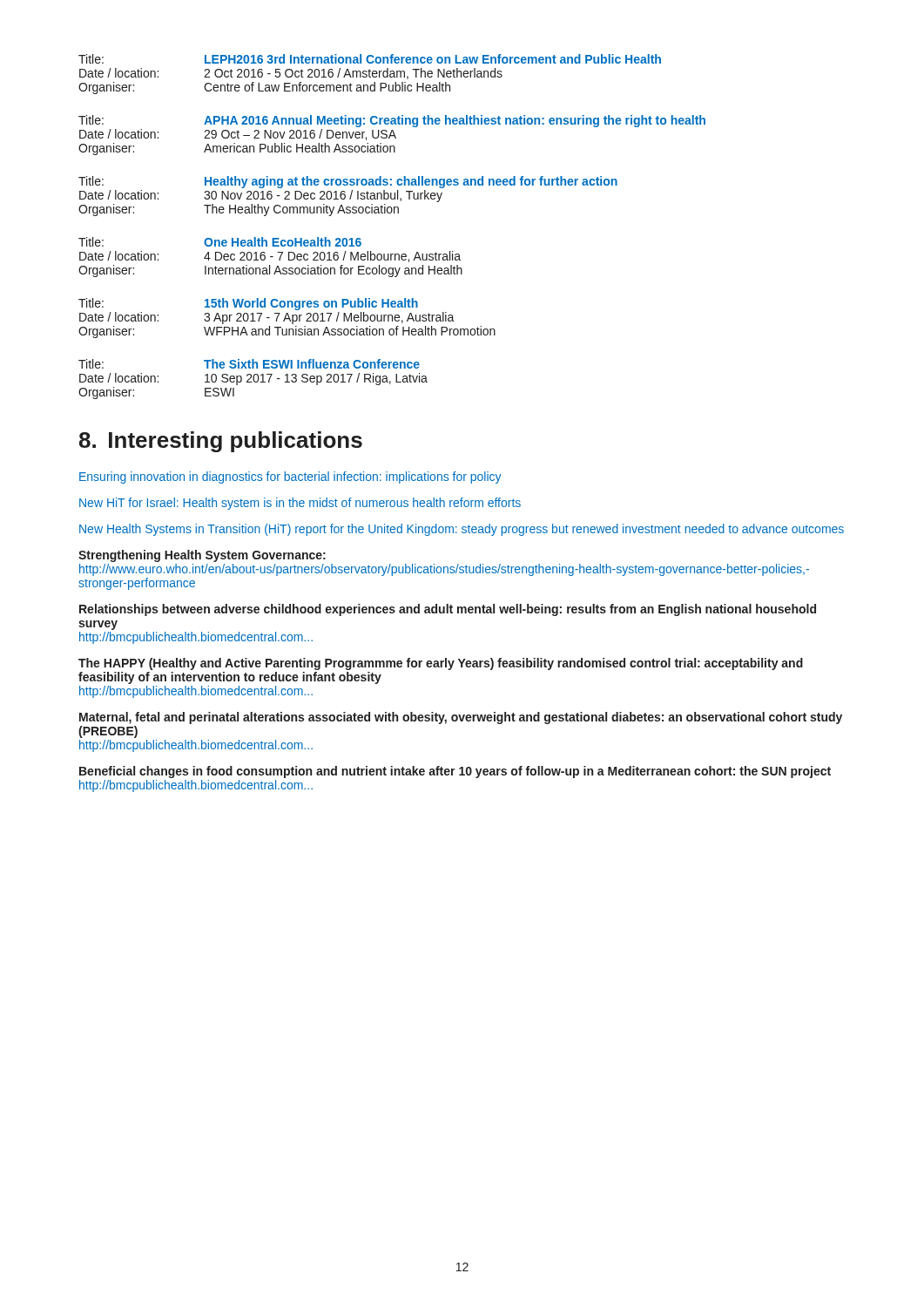Select the element starting "Title: APHA 2016 Annual Meeting:"
Image resolution: width=924 pixels, height=1307 pixels.
coord(462,134)
